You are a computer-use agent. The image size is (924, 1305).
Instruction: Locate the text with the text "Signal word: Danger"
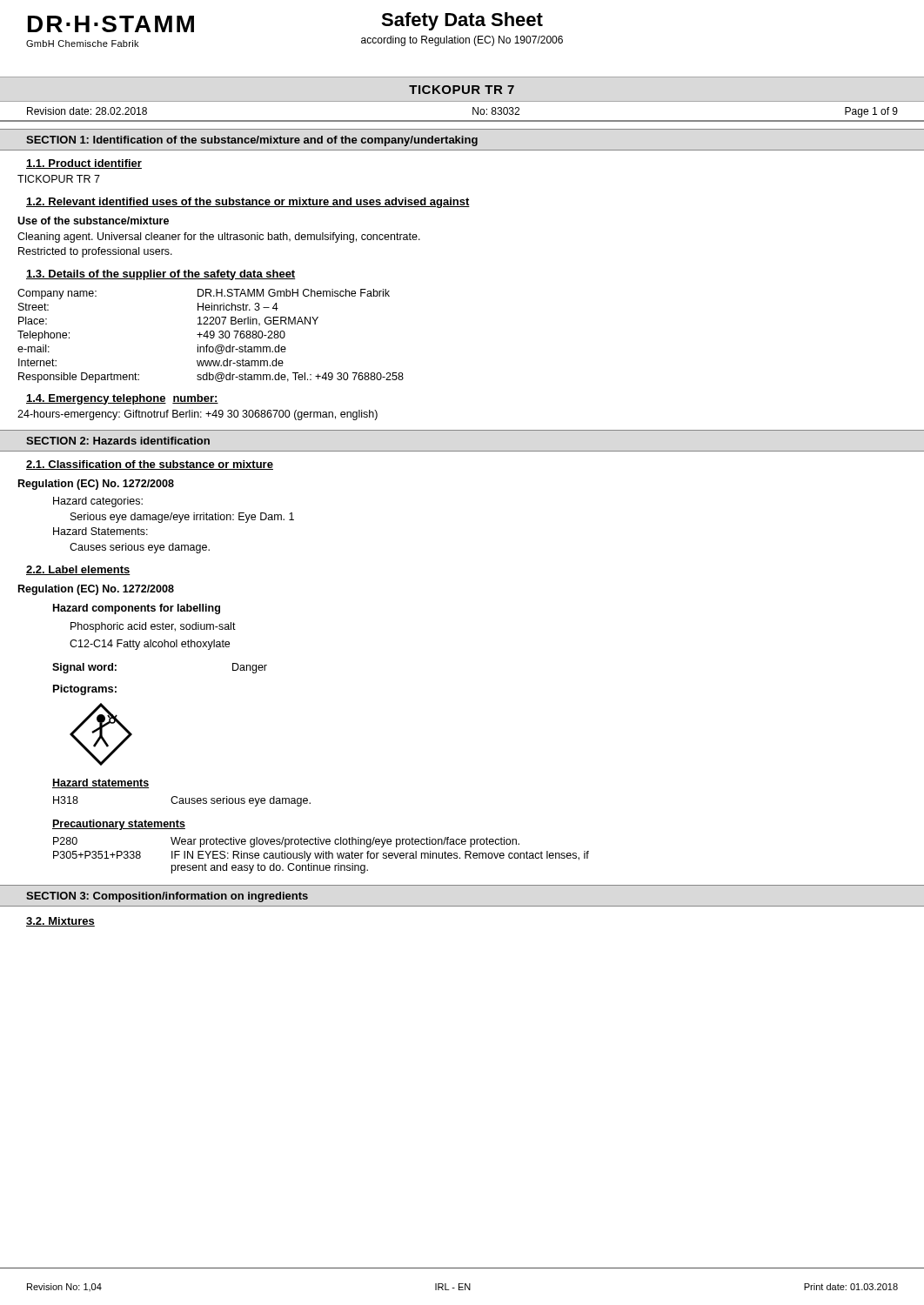pyautogui.click(x=83, y=668)
